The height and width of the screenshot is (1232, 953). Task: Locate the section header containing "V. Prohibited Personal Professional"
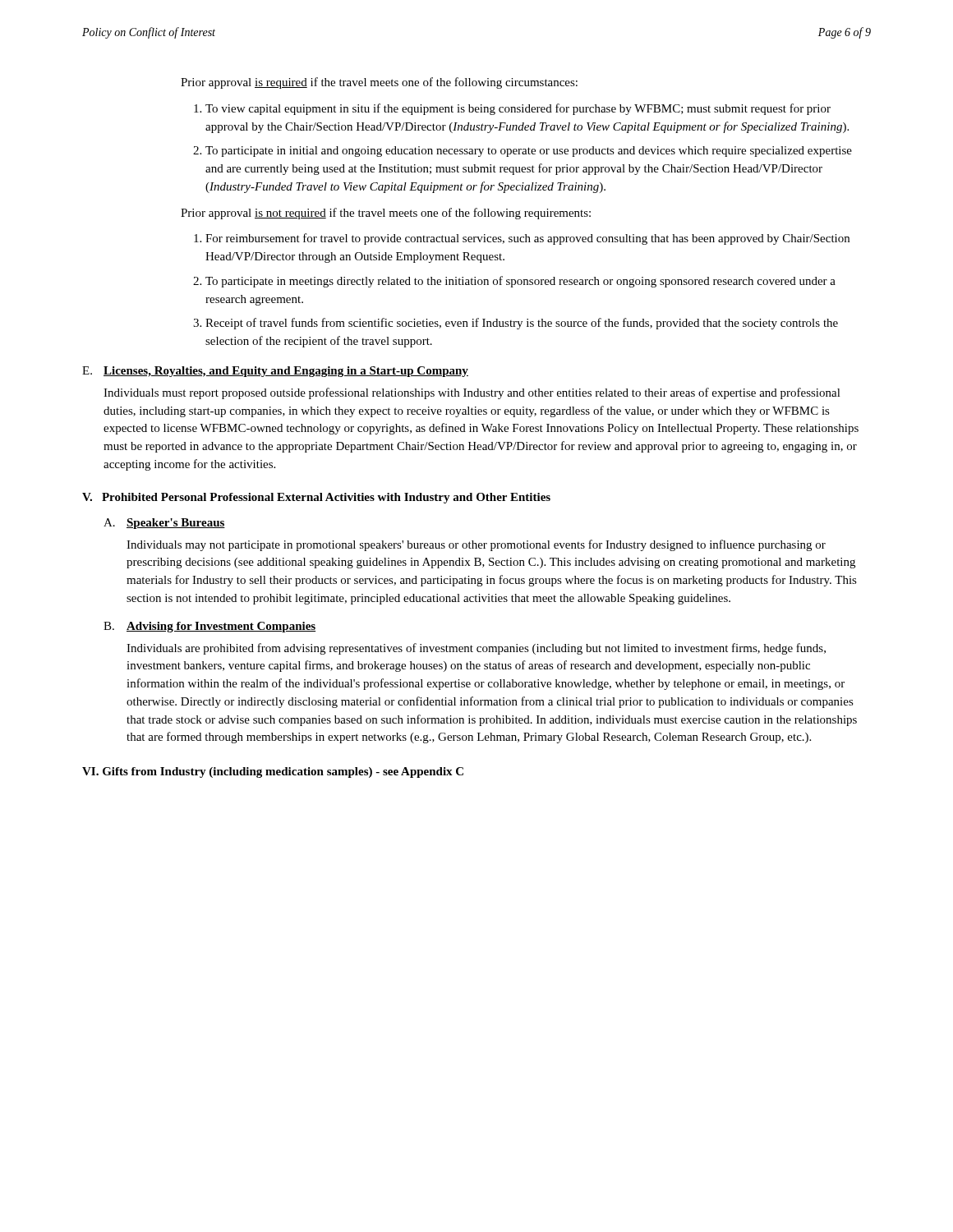[x=316, y=496]
